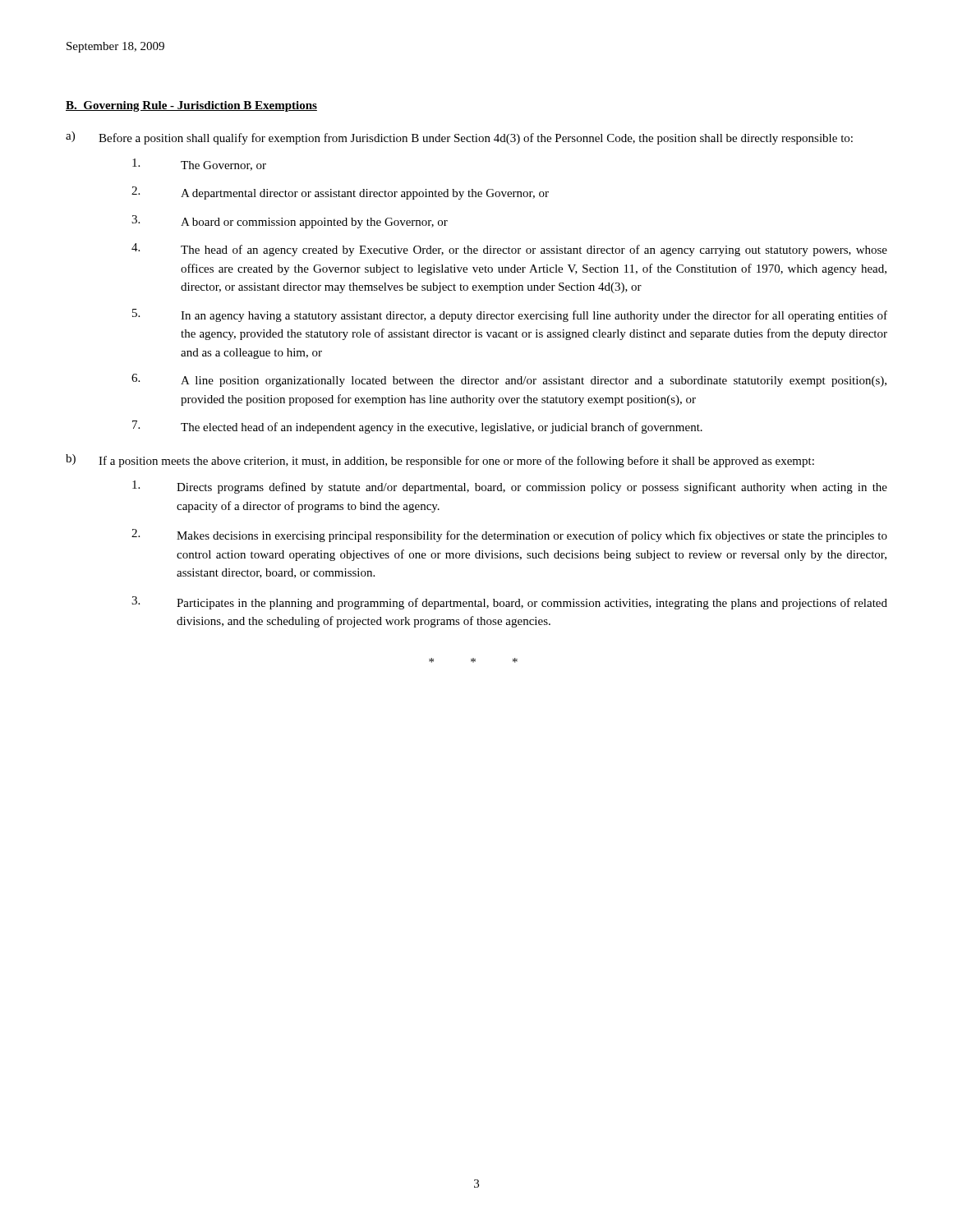Where is the passage that starts "3. A board or commission appointed by the"?

pos(290,222)
